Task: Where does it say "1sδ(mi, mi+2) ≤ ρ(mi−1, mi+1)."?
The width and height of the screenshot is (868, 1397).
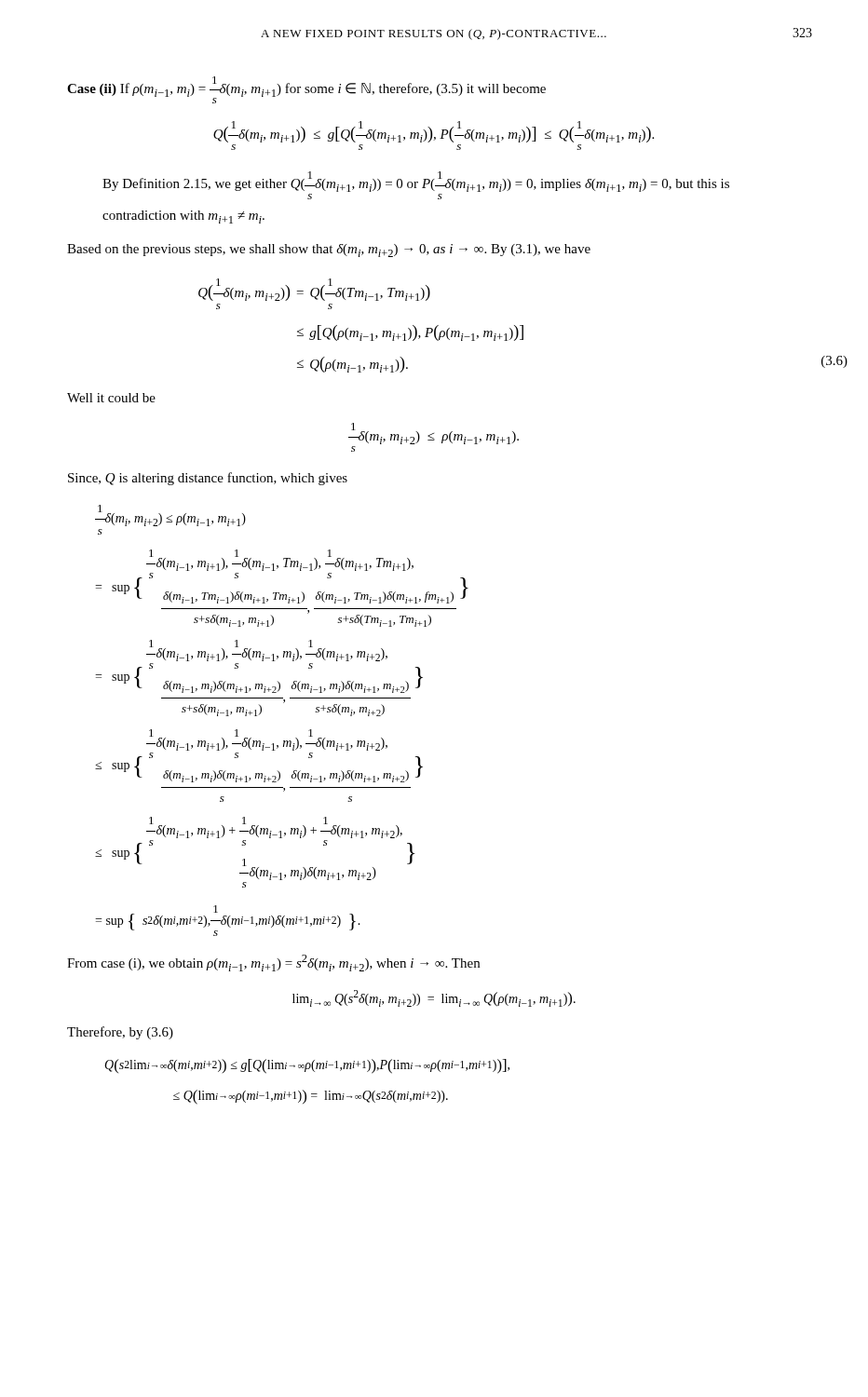Action: (434, 437)
